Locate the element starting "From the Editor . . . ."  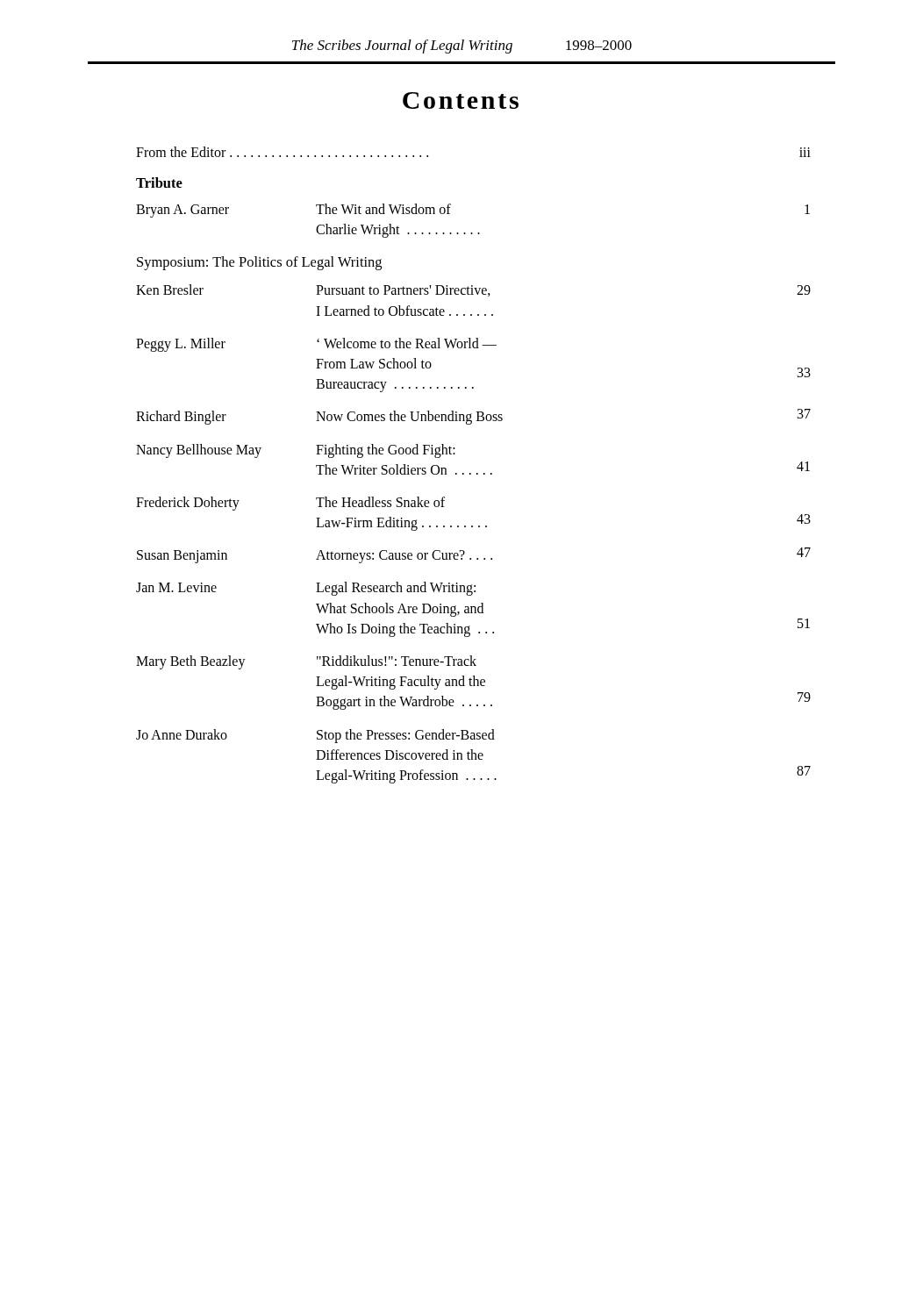pyautogui.click(x=179, y=151)
